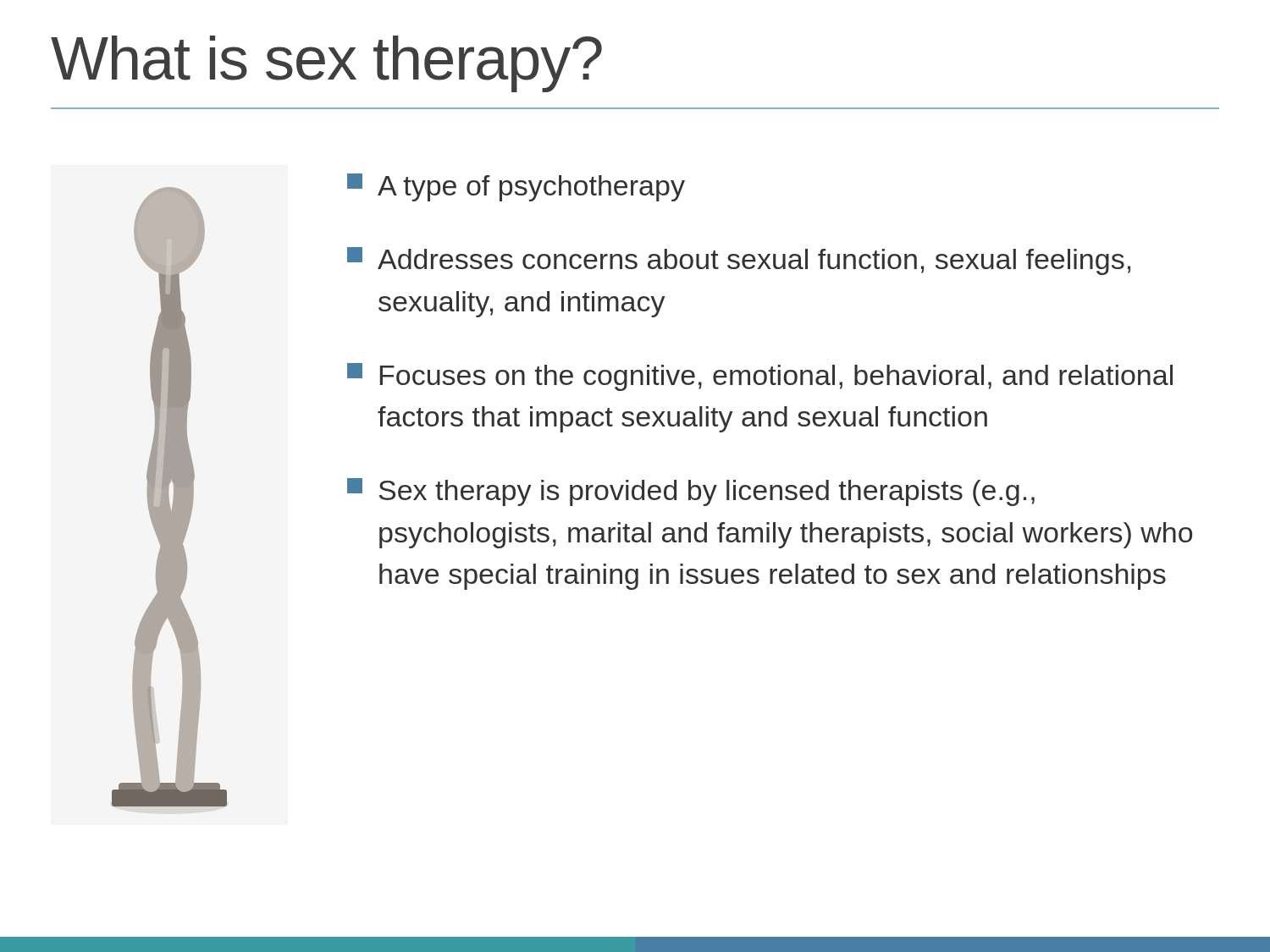Locate the passage starting "A type of psychotherapy"
The image size is (1270, 952).
(x=516, y=186)
